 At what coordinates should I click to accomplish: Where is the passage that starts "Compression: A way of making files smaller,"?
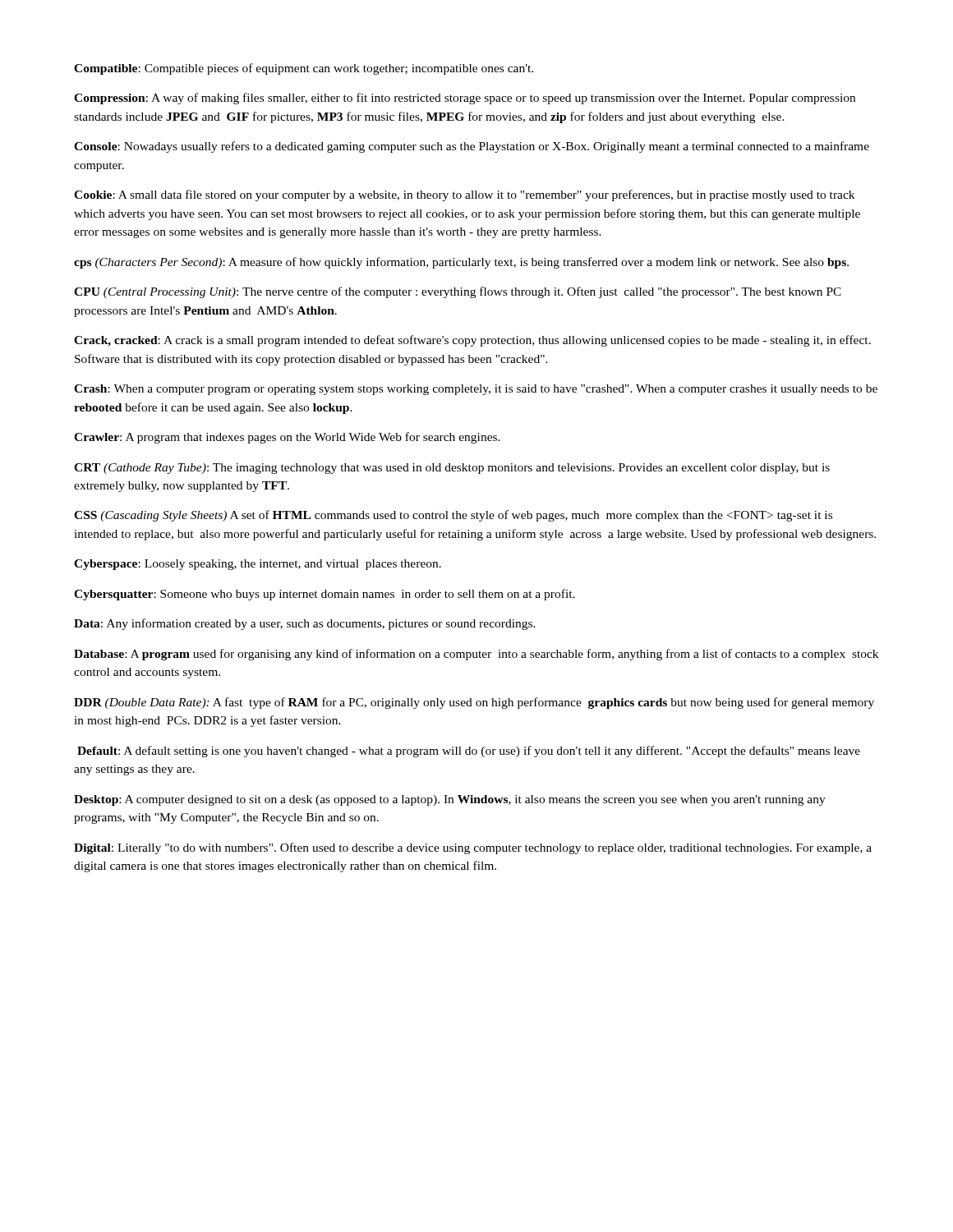tap(466, 107)
